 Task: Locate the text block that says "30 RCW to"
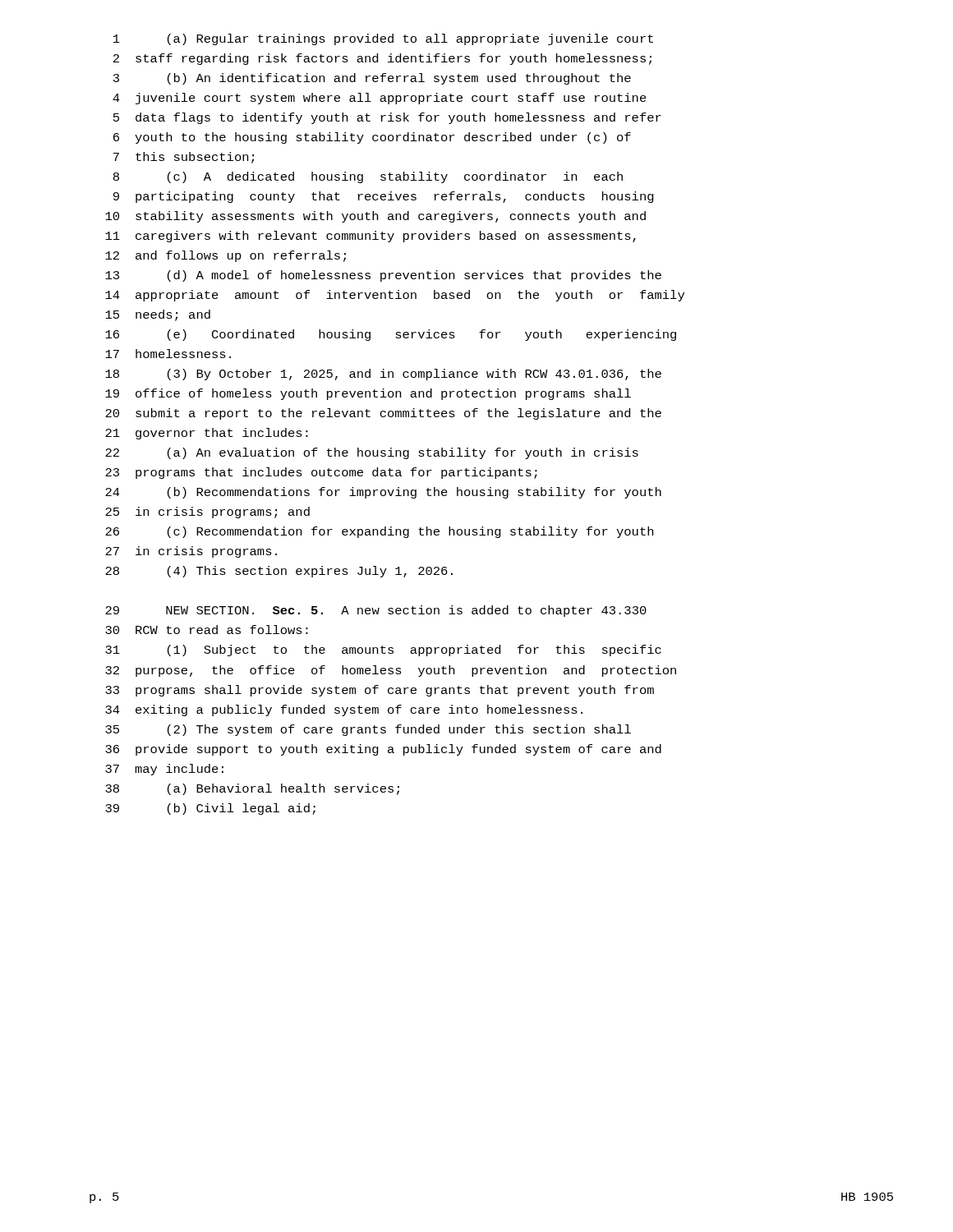pyautogui.click(x=207, y=630)
